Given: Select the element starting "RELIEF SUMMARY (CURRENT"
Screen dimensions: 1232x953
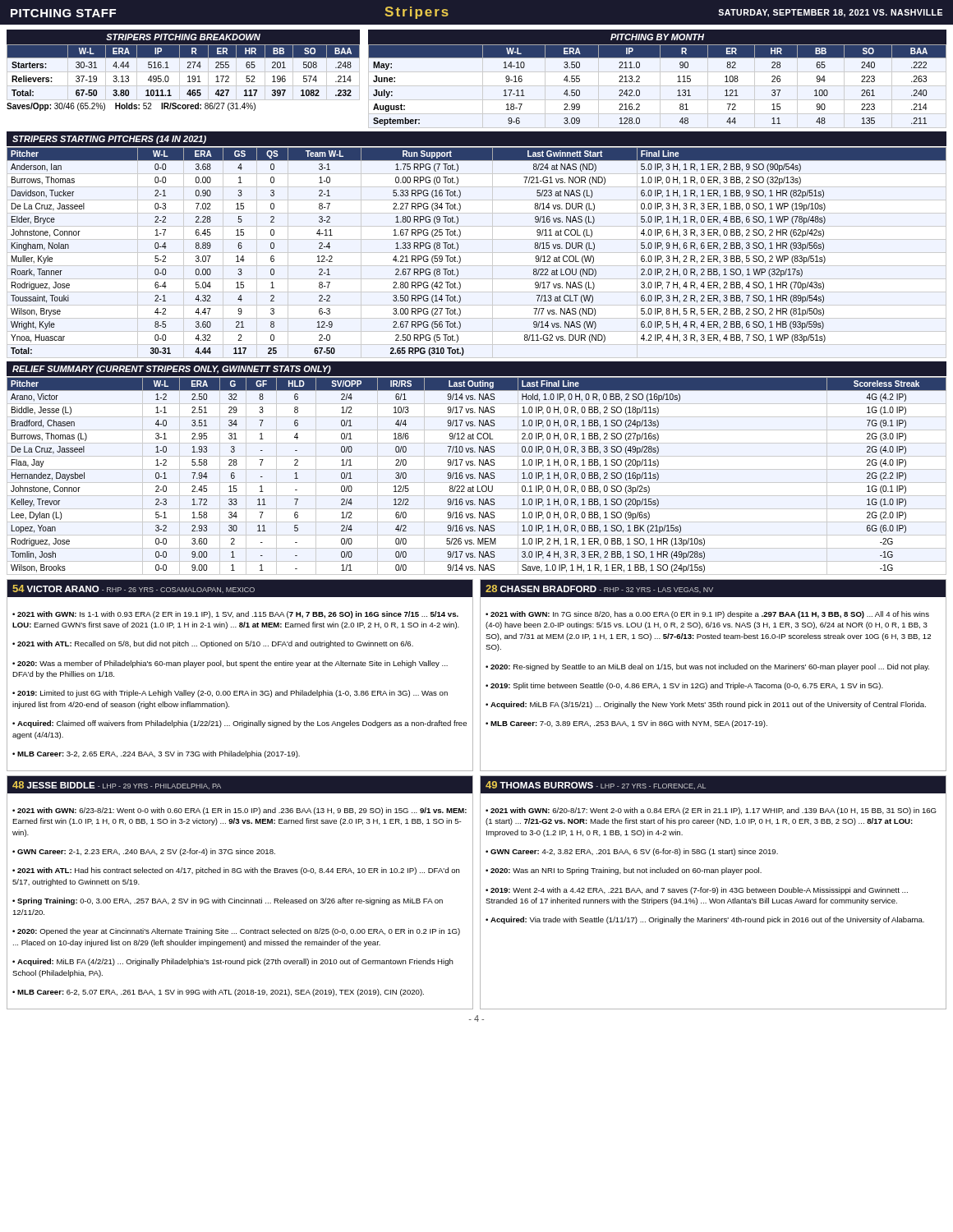Looking at the screenshot, I should tap(172, 369).
